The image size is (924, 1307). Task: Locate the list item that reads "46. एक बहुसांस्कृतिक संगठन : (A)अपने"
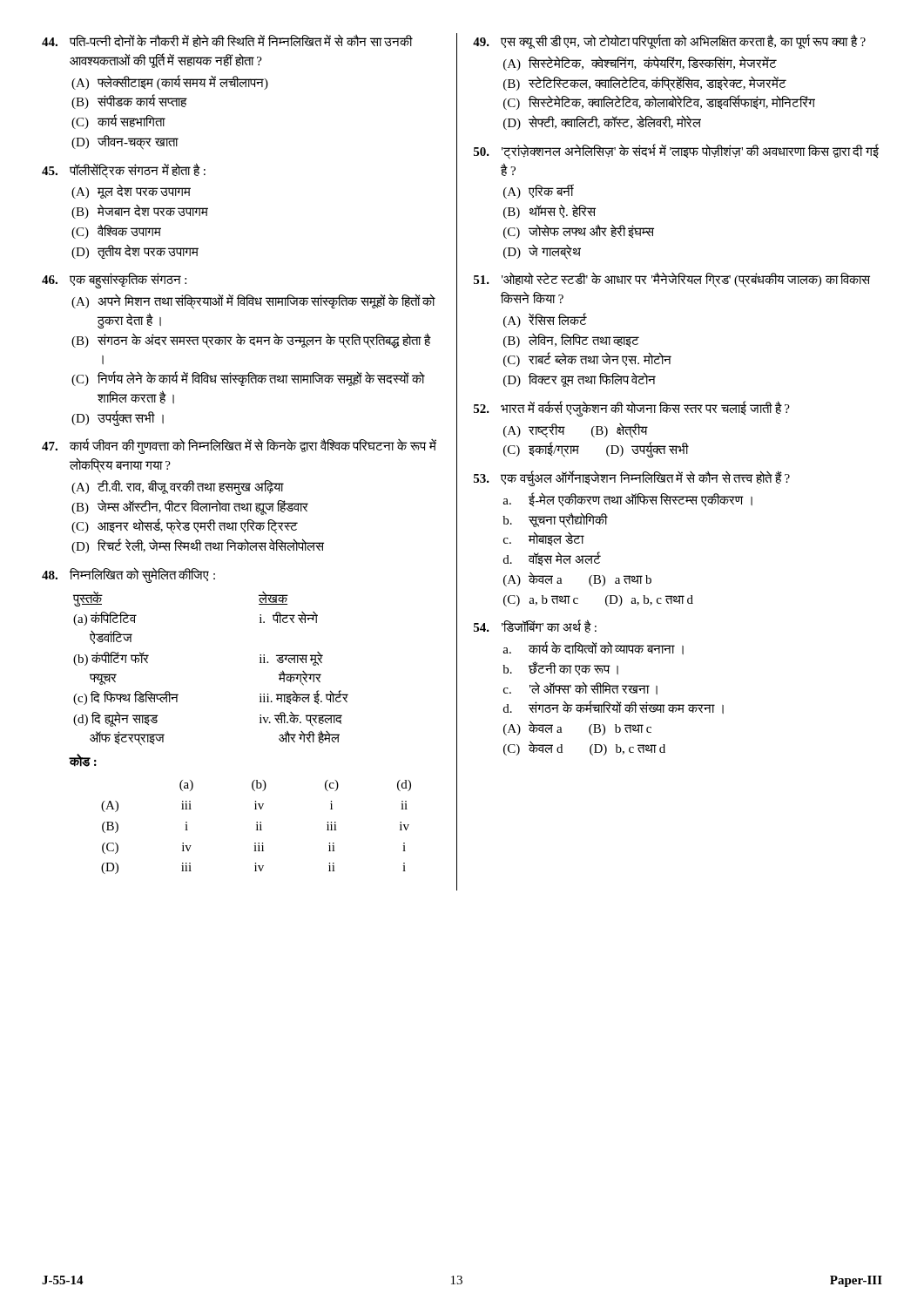coord(241,350)
